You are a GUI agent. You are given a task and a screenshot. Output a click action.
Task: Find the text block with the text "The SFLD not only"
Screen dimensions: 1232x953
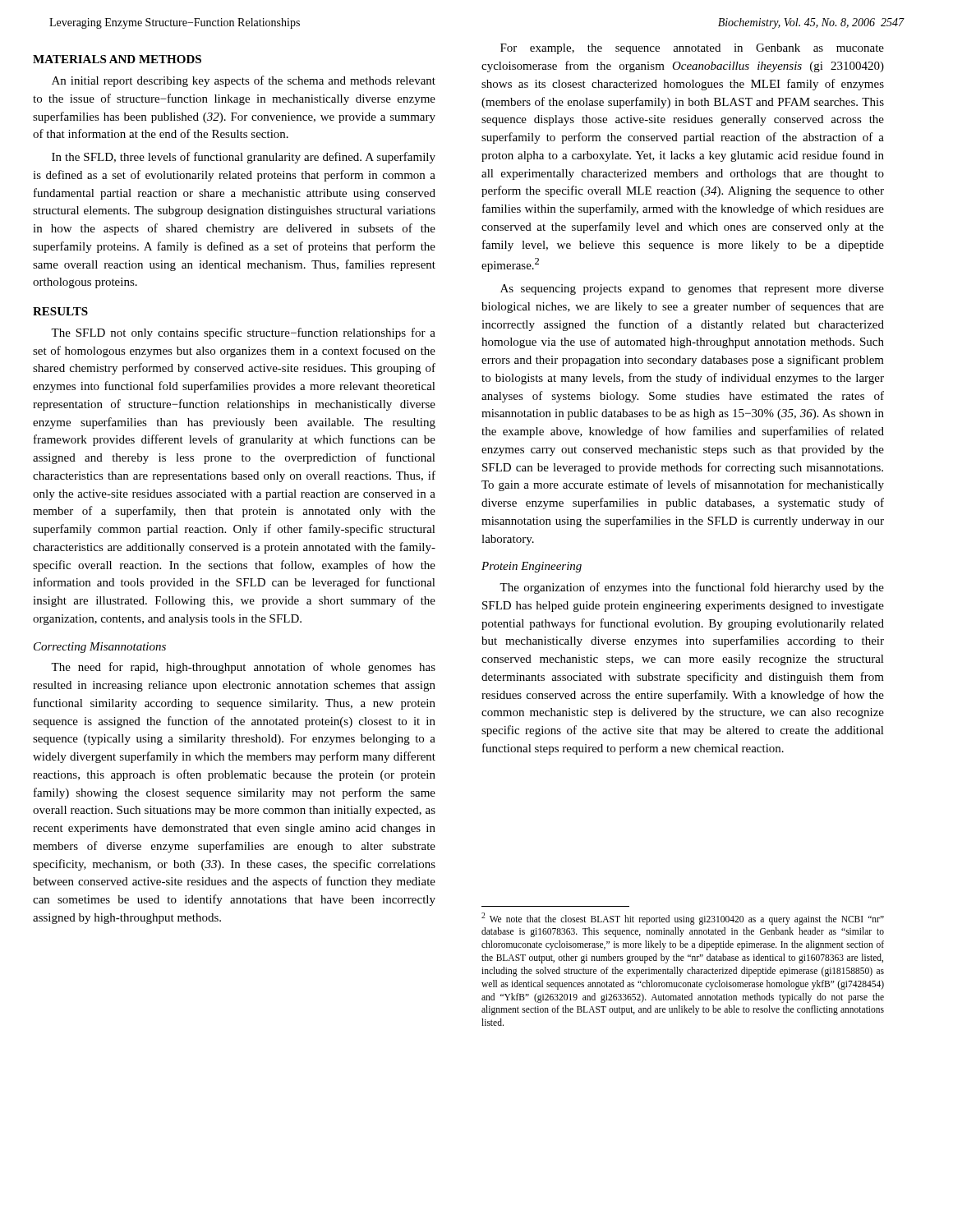(x=234, y=476)
